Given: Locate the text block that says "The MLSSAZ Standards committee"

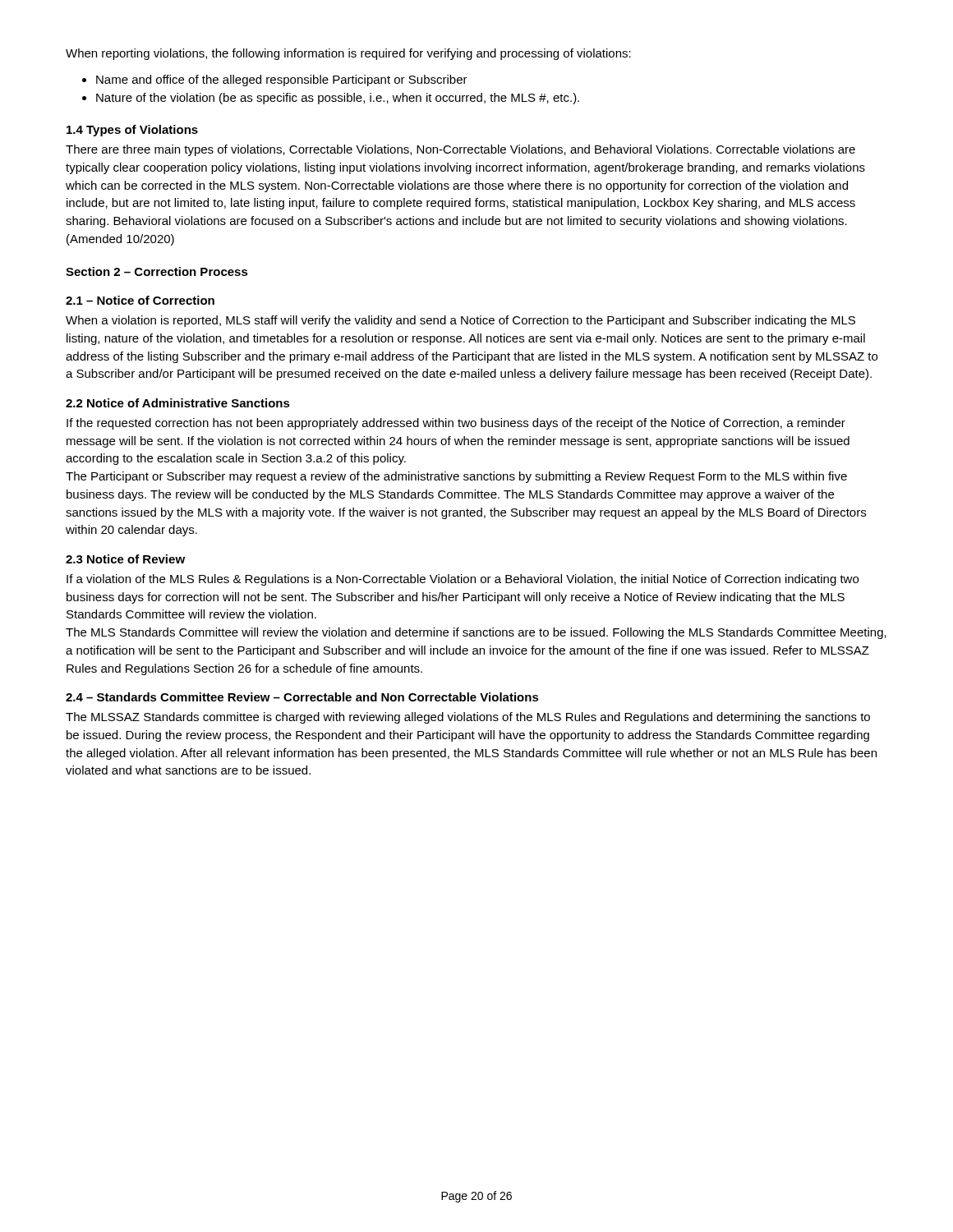Looking at the screenshot, I should pos(476,744).
